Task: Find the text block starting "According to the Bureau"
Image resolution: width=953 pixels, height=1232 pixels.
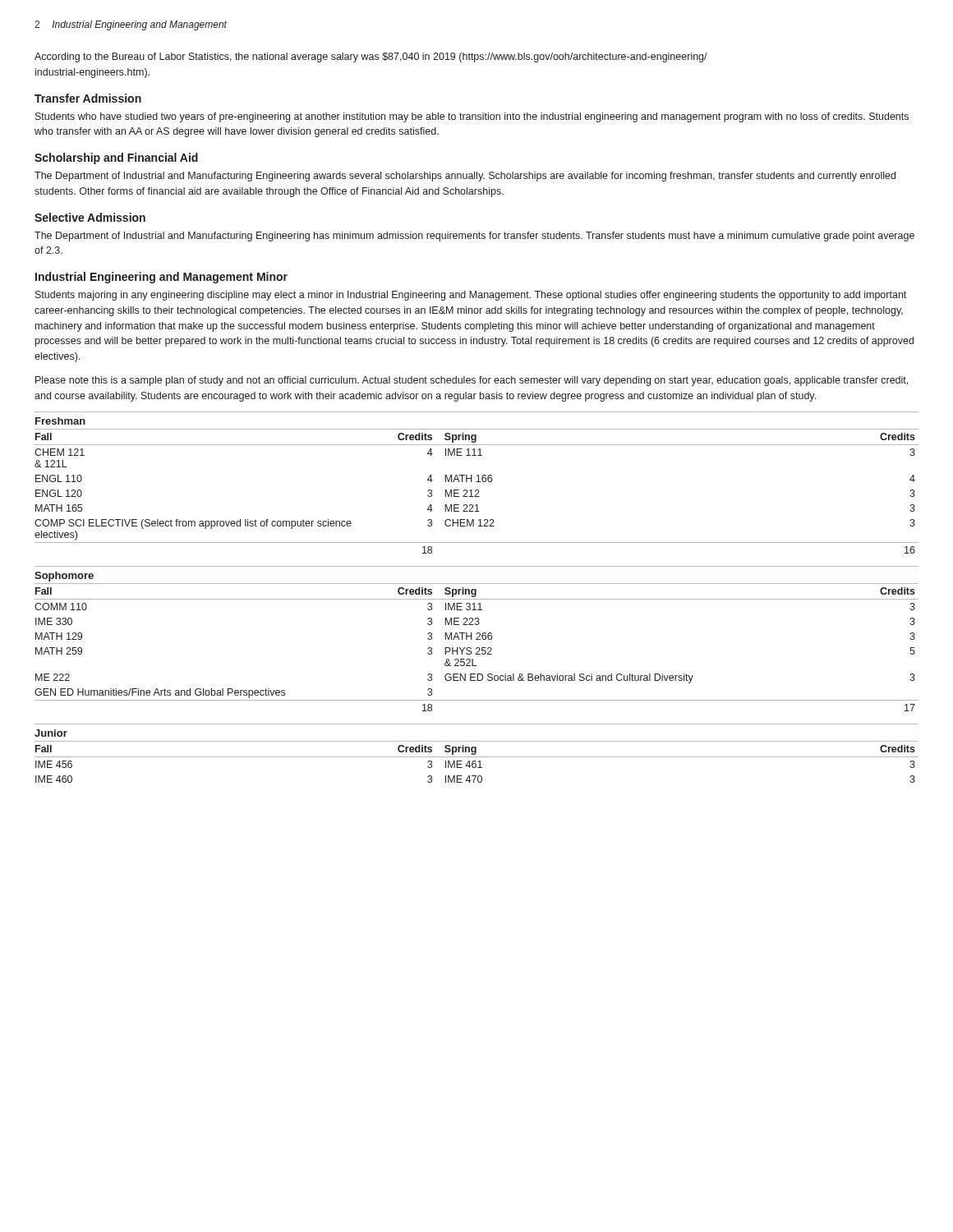Action: [476, 65]
